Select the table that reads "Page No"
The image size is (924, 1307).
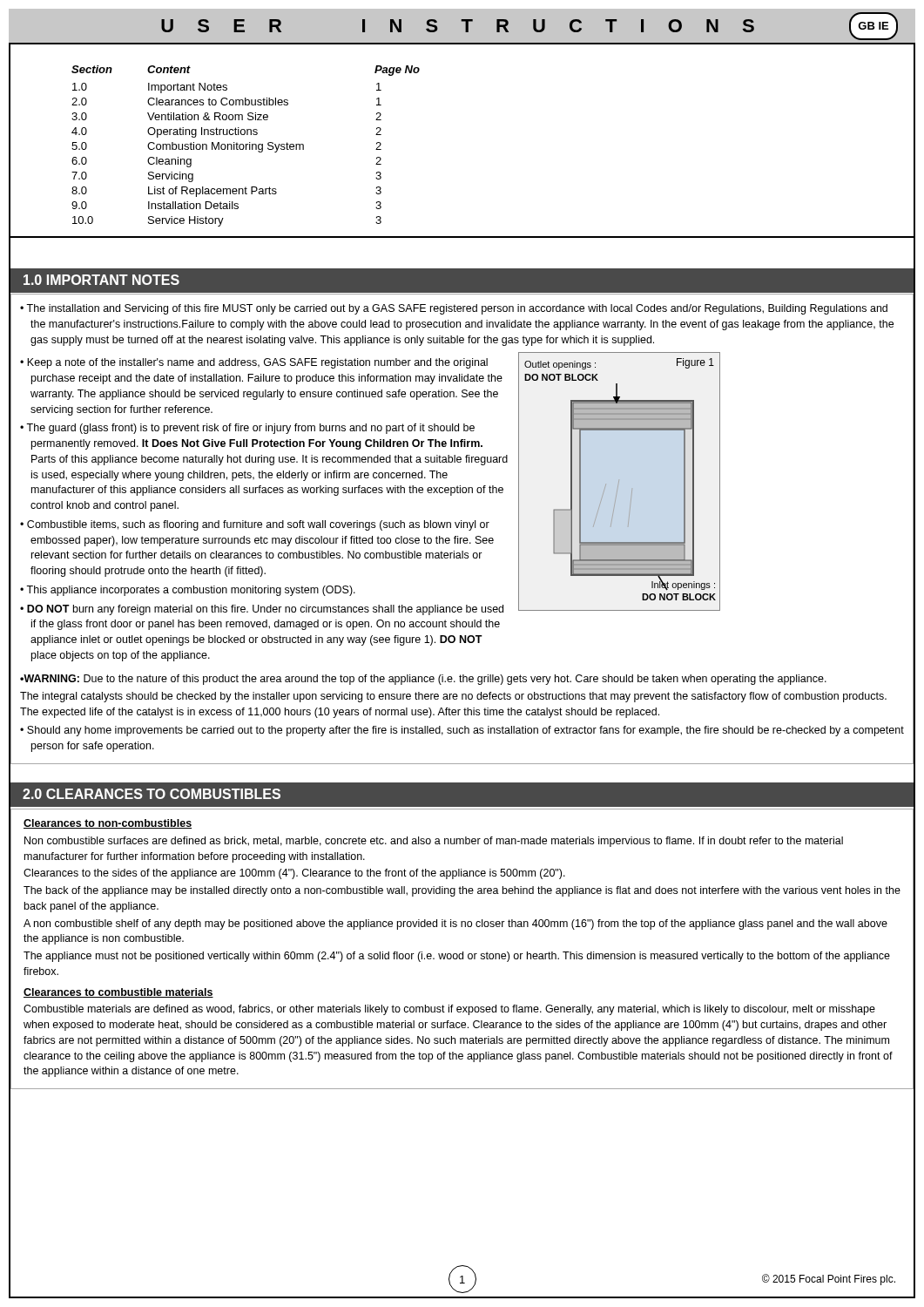tap(462, 145)
